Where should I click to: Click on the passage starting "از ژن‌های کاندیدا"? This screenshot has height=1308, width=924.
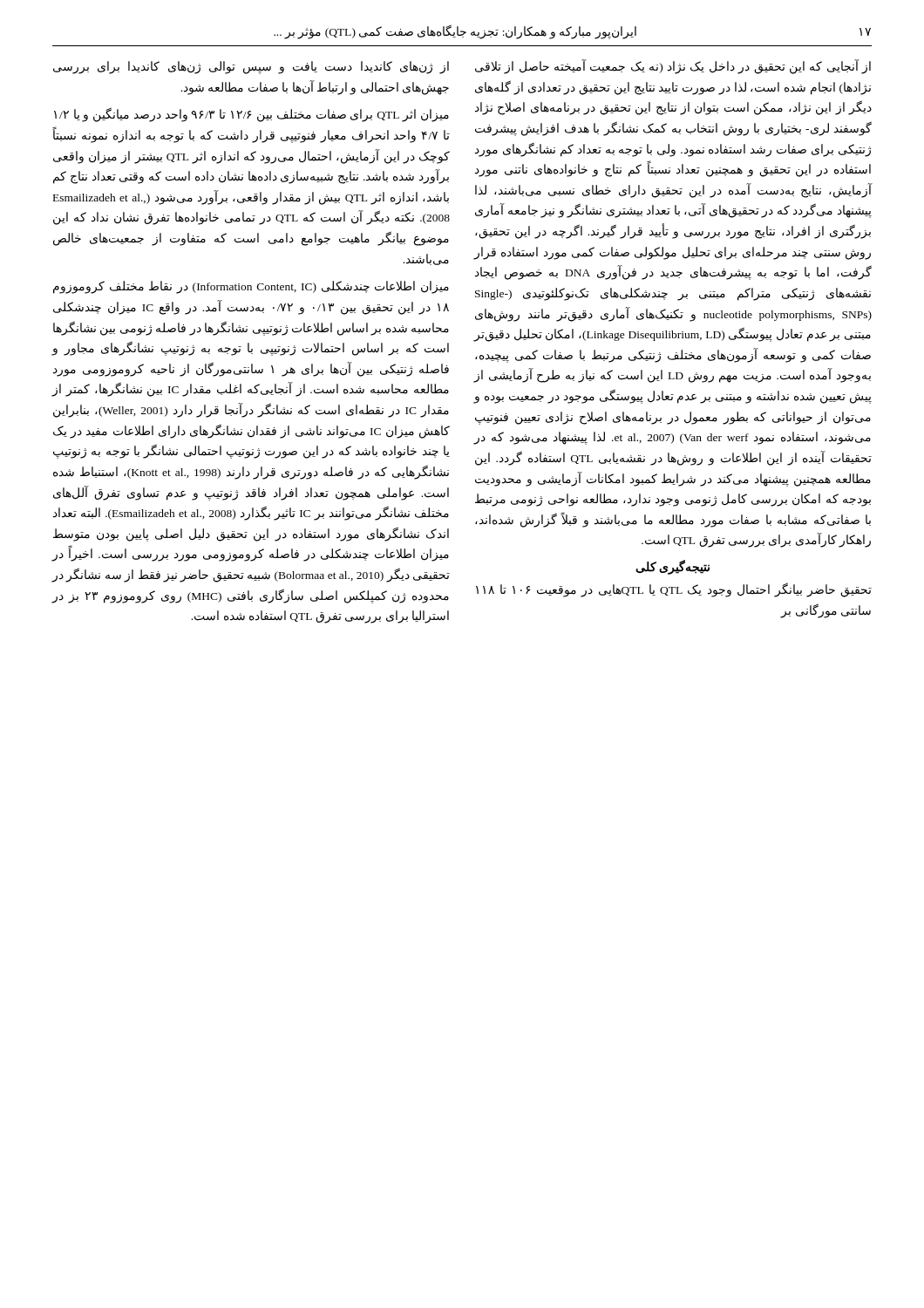[251, 342]
